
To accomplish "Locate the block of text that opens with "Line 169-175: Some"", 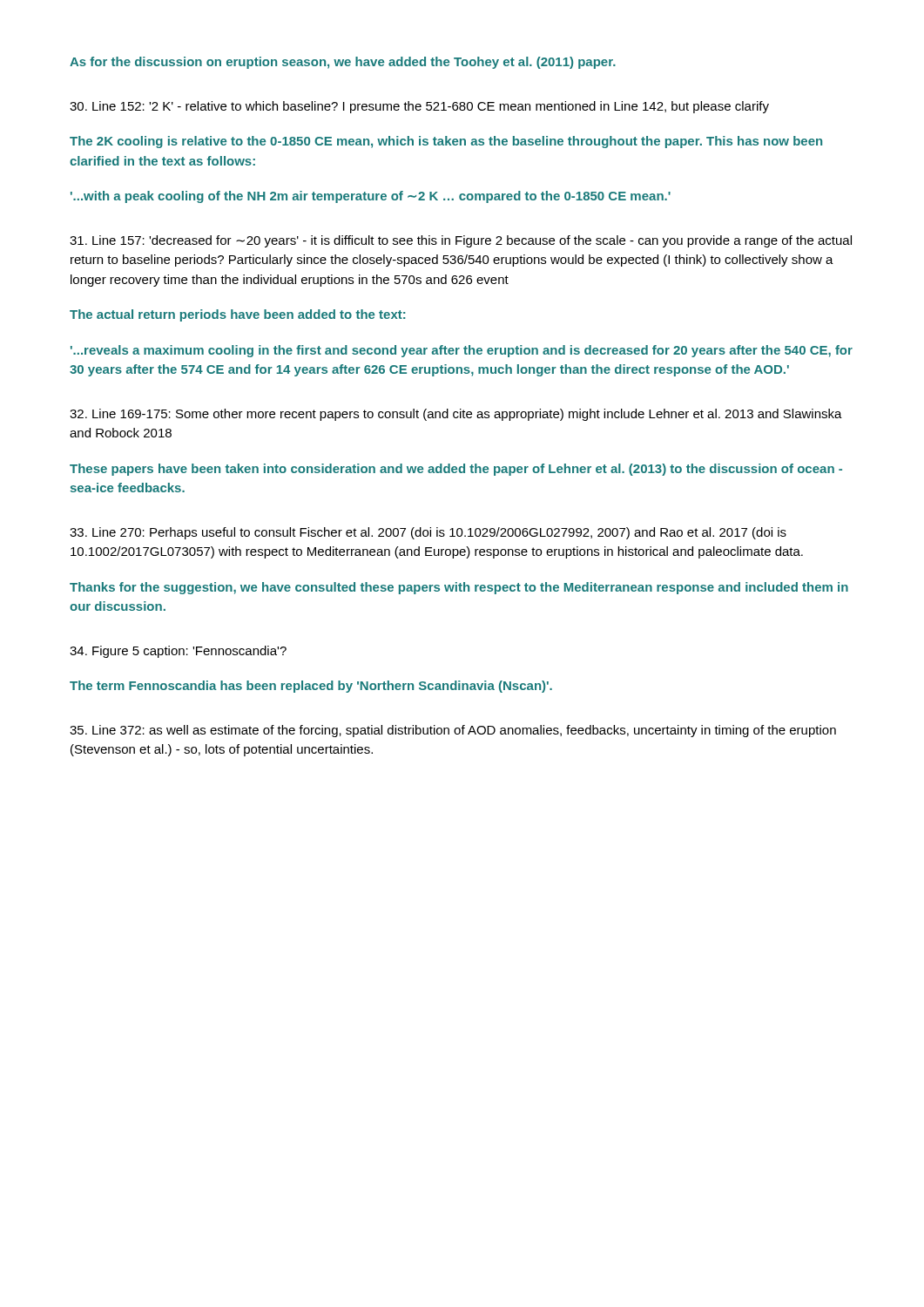I will (x=456, y=423).
